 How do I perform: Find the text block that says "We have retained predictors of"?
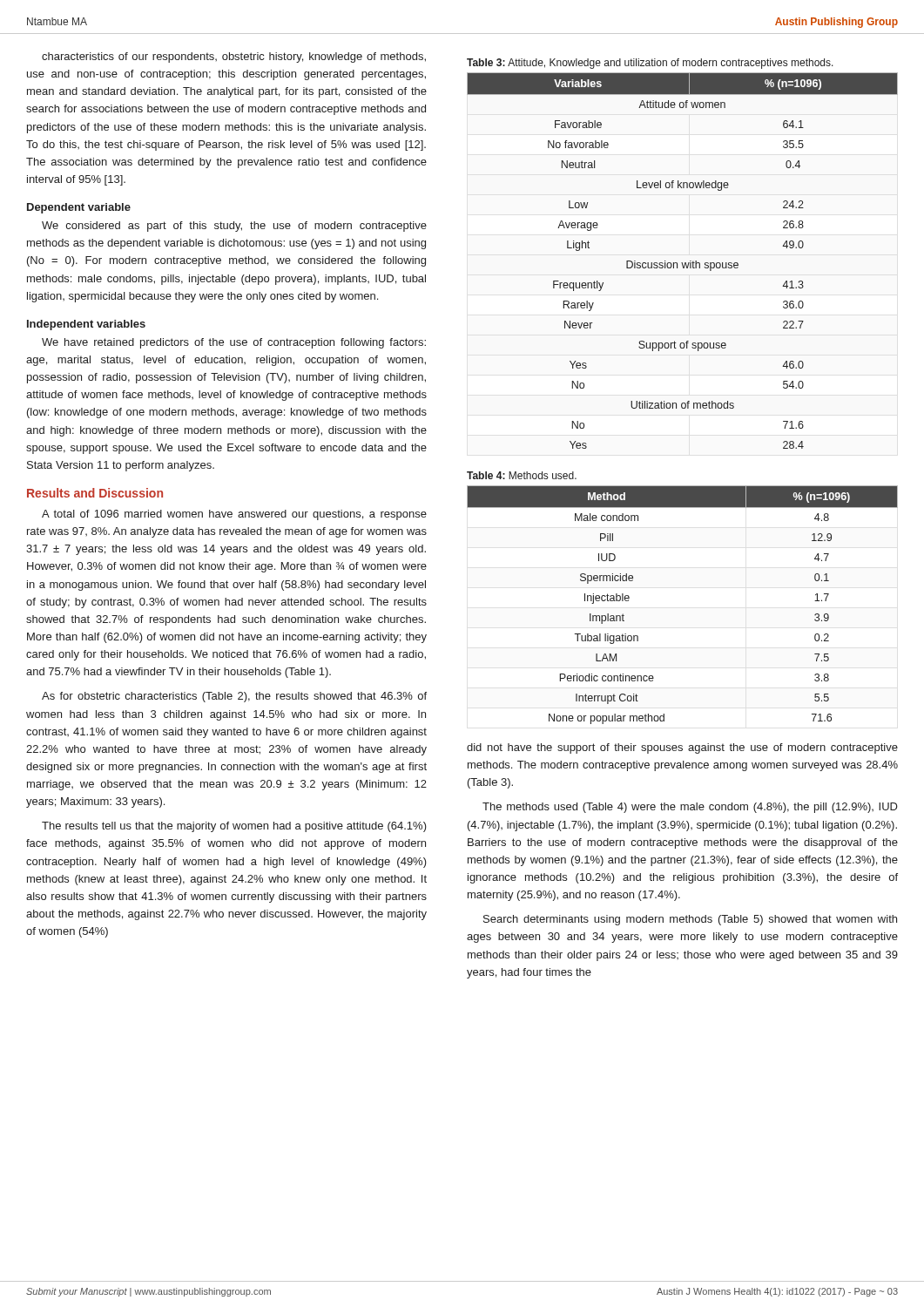point(226,404)
